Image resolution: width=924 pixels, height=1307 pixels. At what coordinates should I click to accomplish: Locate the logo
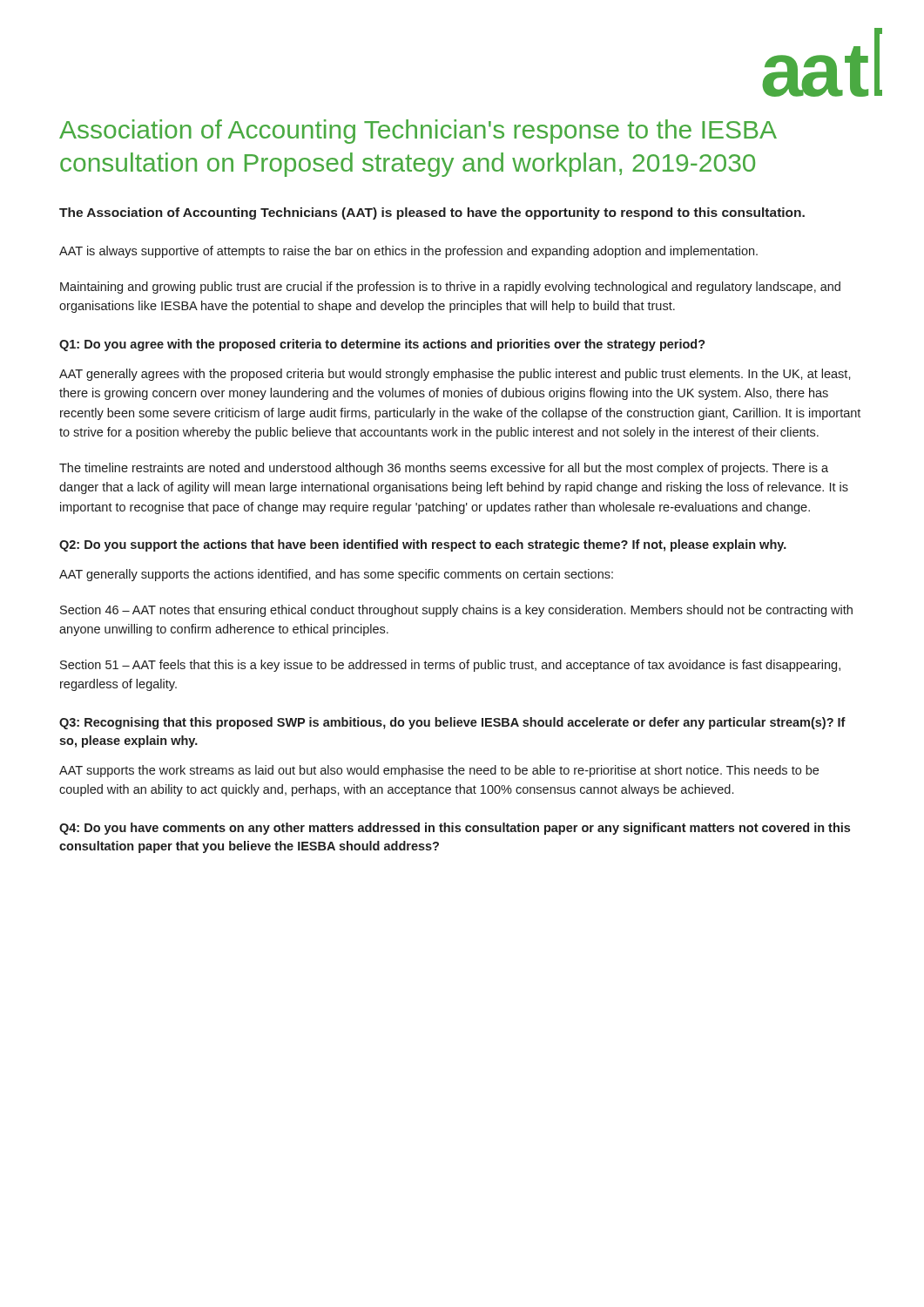point(821,65)
